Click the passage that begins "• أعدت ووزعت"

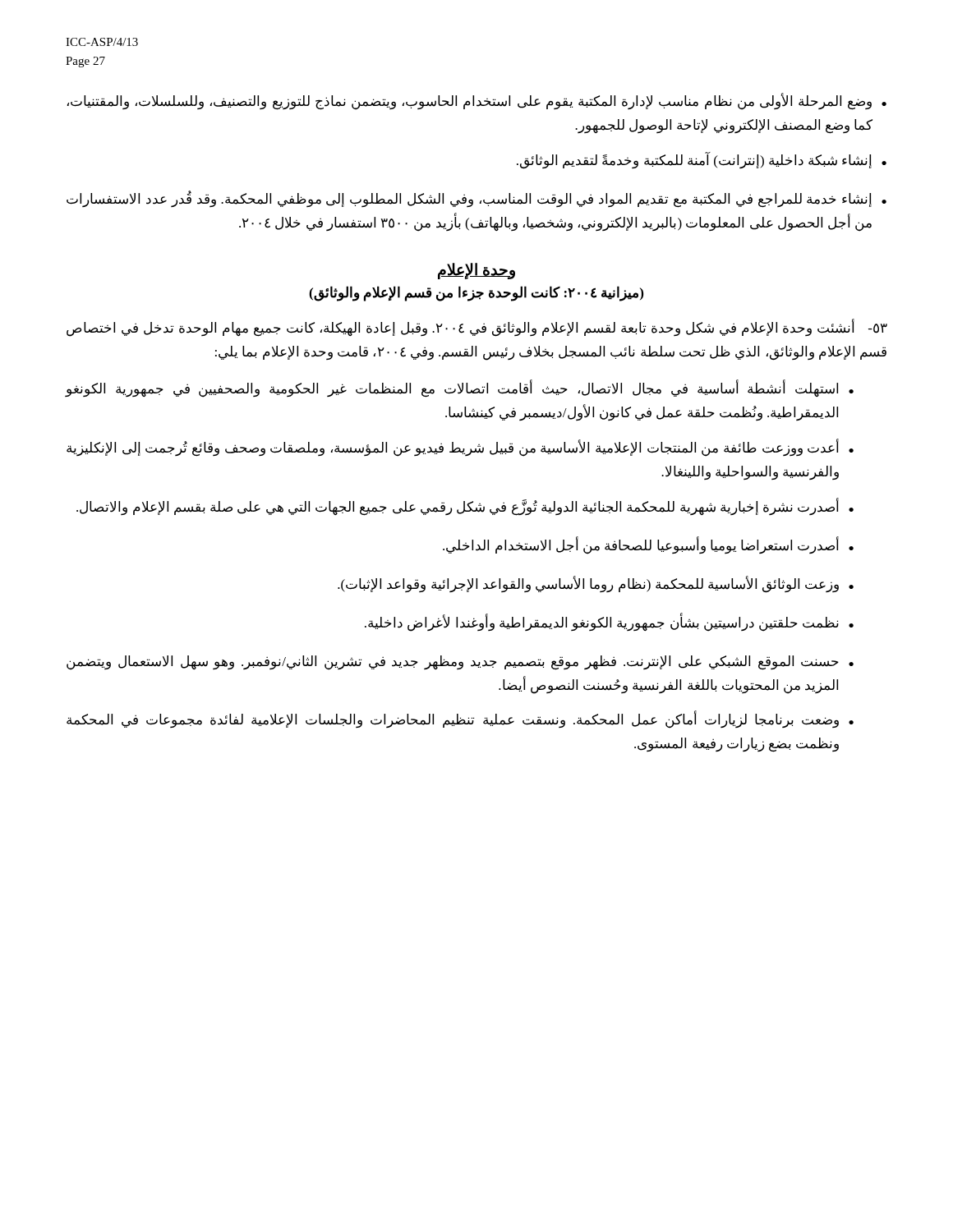tap(460, 461)
